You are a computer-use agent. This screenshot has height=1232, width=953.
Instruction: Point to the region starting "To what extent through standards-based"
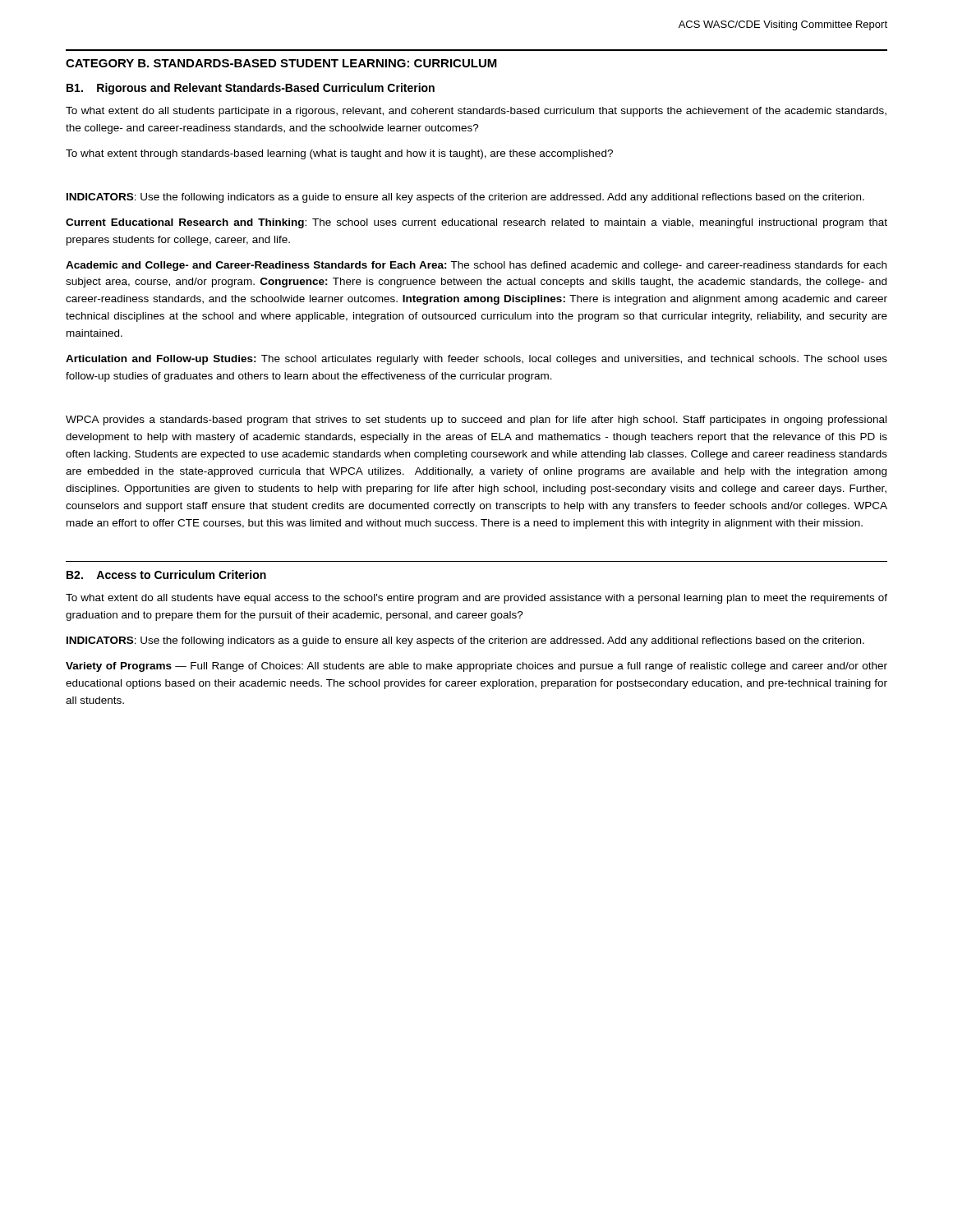click(x=340, y=153)
